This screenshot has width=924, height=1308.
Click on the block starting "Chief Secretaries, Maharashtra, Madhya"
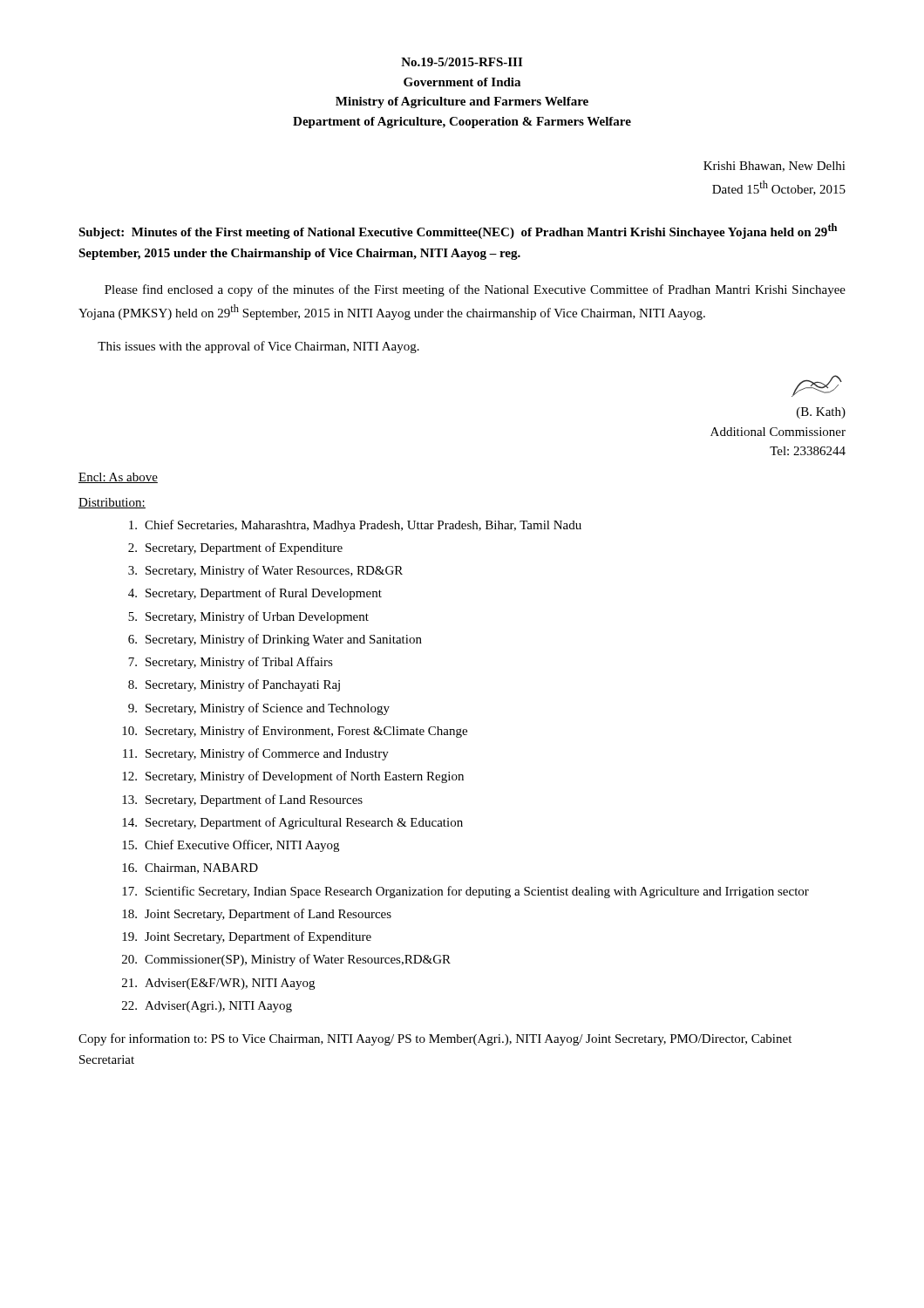475,525
